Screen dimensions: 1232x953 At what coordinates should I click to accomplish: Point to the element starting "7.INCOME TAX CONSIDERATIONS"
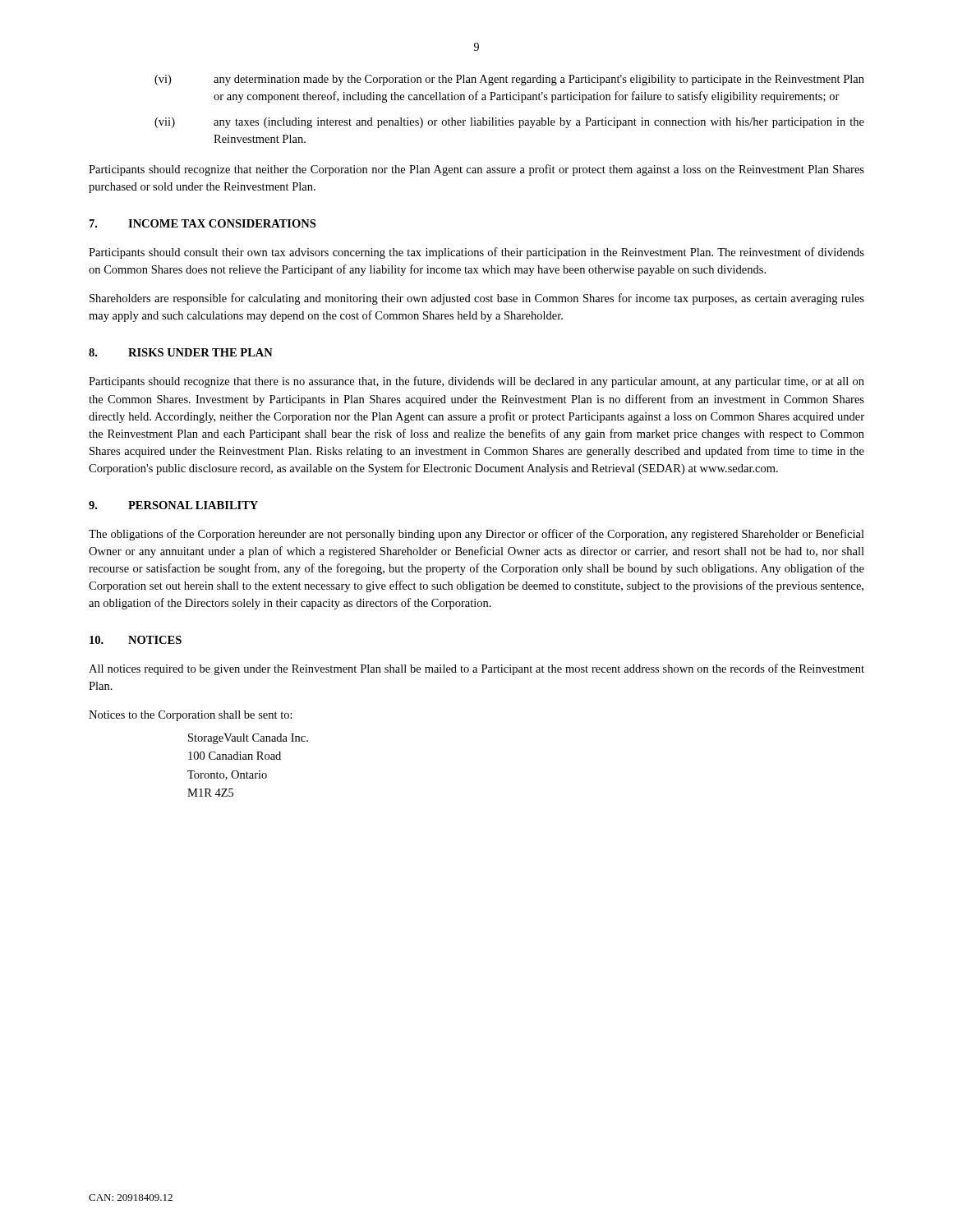[202, 224]
